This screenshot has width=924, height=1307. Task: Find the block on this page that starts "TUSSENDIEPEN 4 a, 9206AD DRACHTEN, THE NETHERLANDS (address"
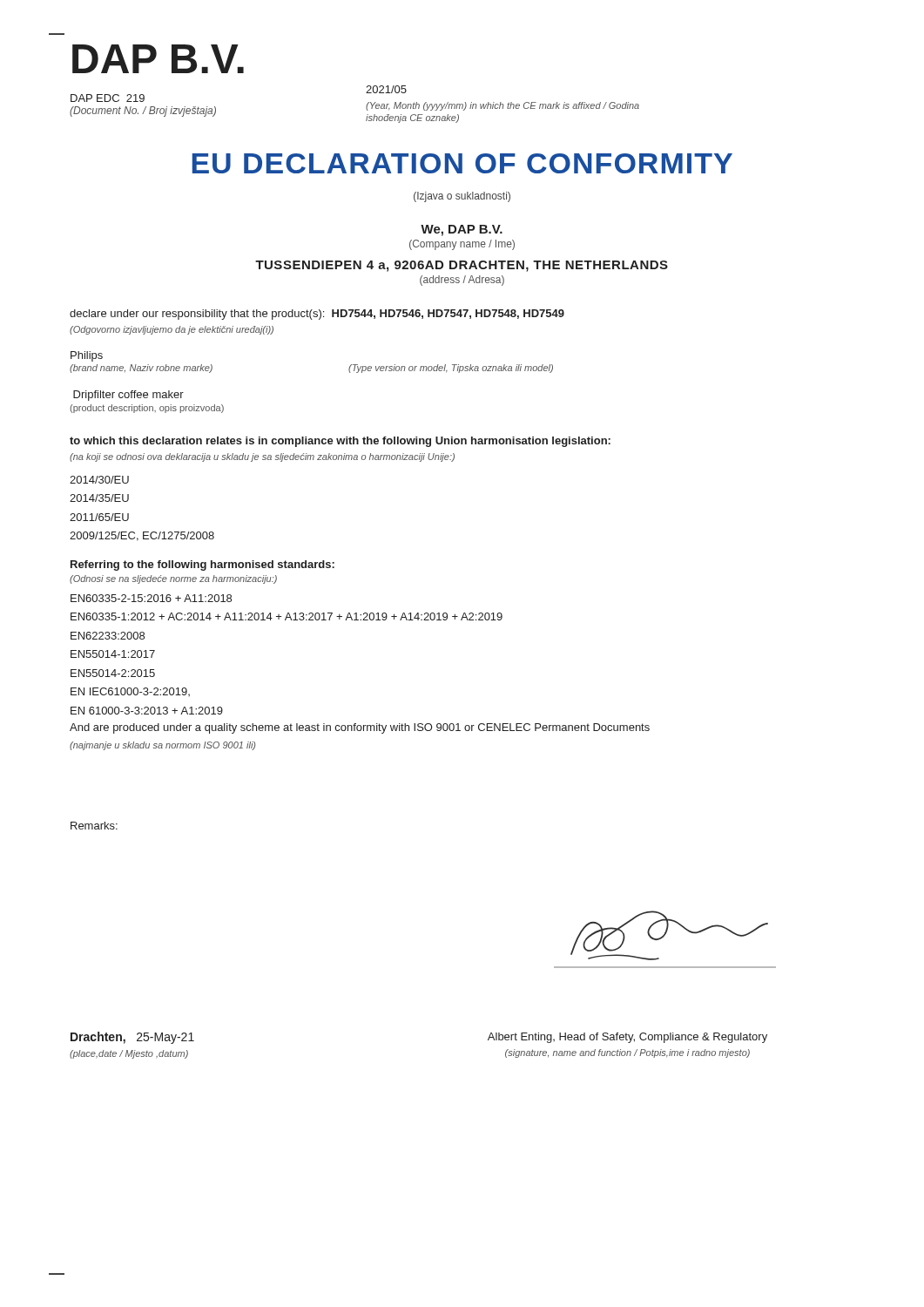[x=462, y=271]
